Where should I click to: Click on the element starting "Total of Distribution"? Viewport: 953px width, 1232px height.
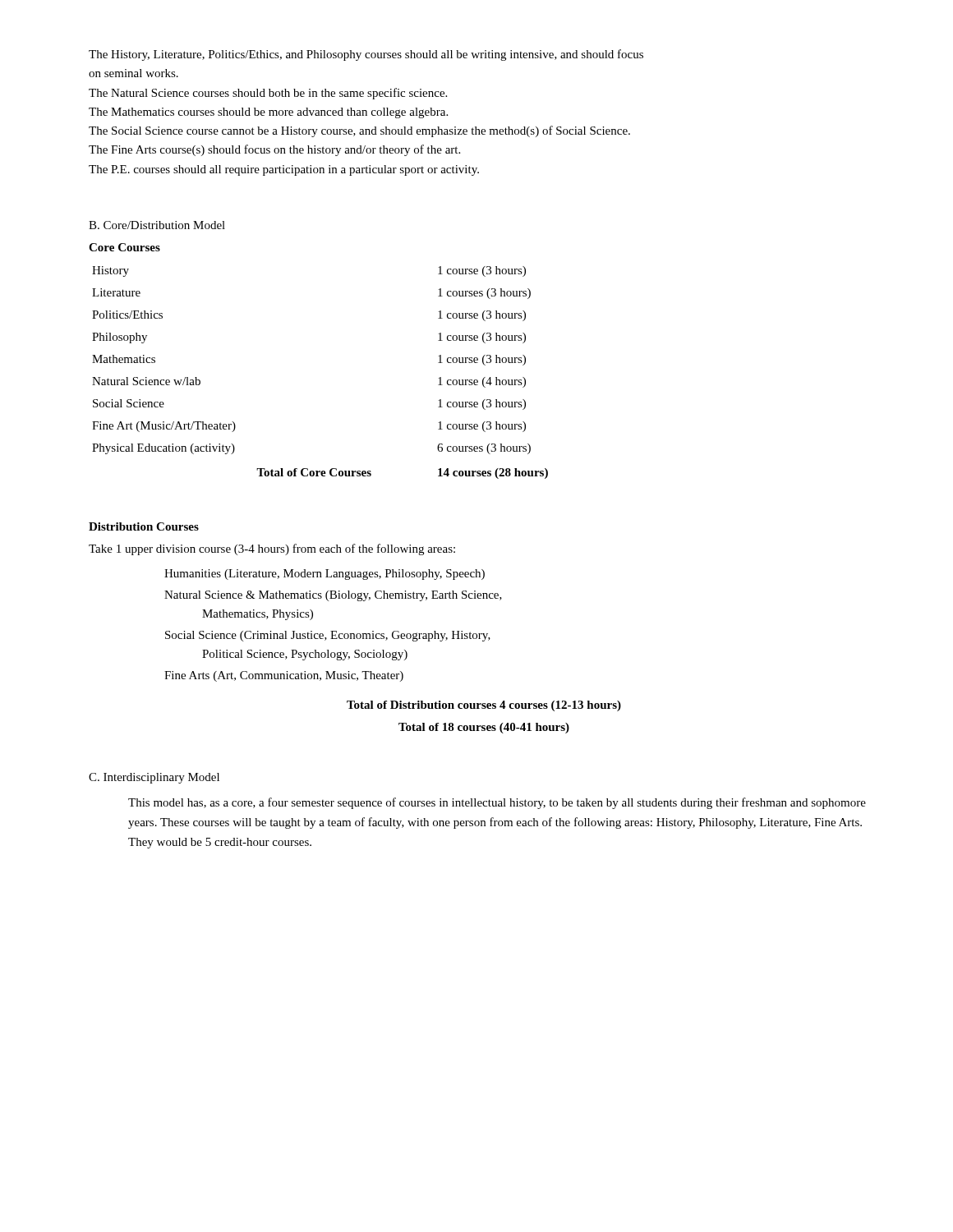click(x=484, y=705)
